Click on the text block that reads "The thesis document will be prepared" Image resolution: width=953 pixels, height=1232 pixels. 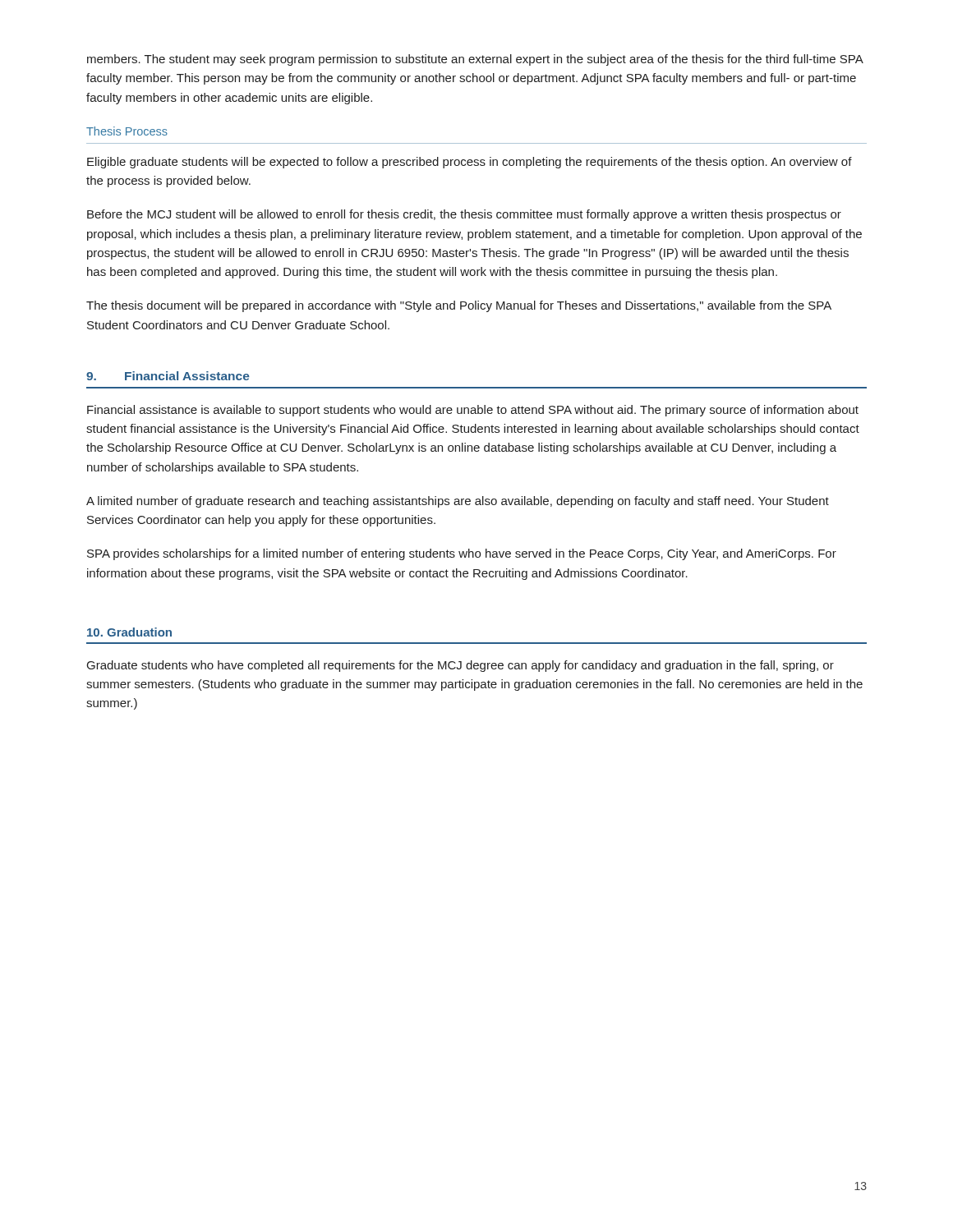459,315
